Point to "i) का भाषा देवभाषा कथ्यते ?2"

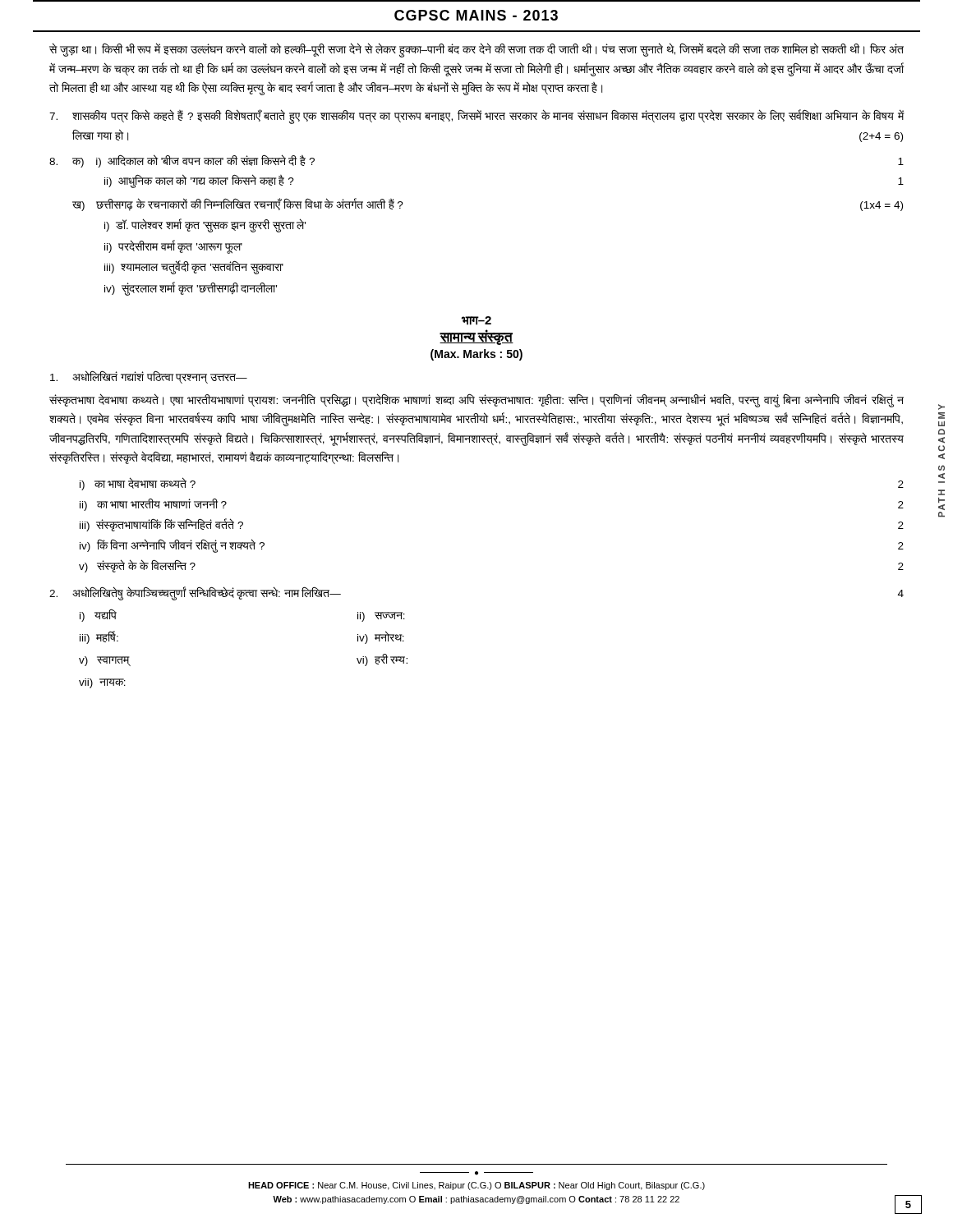point(143,483)
